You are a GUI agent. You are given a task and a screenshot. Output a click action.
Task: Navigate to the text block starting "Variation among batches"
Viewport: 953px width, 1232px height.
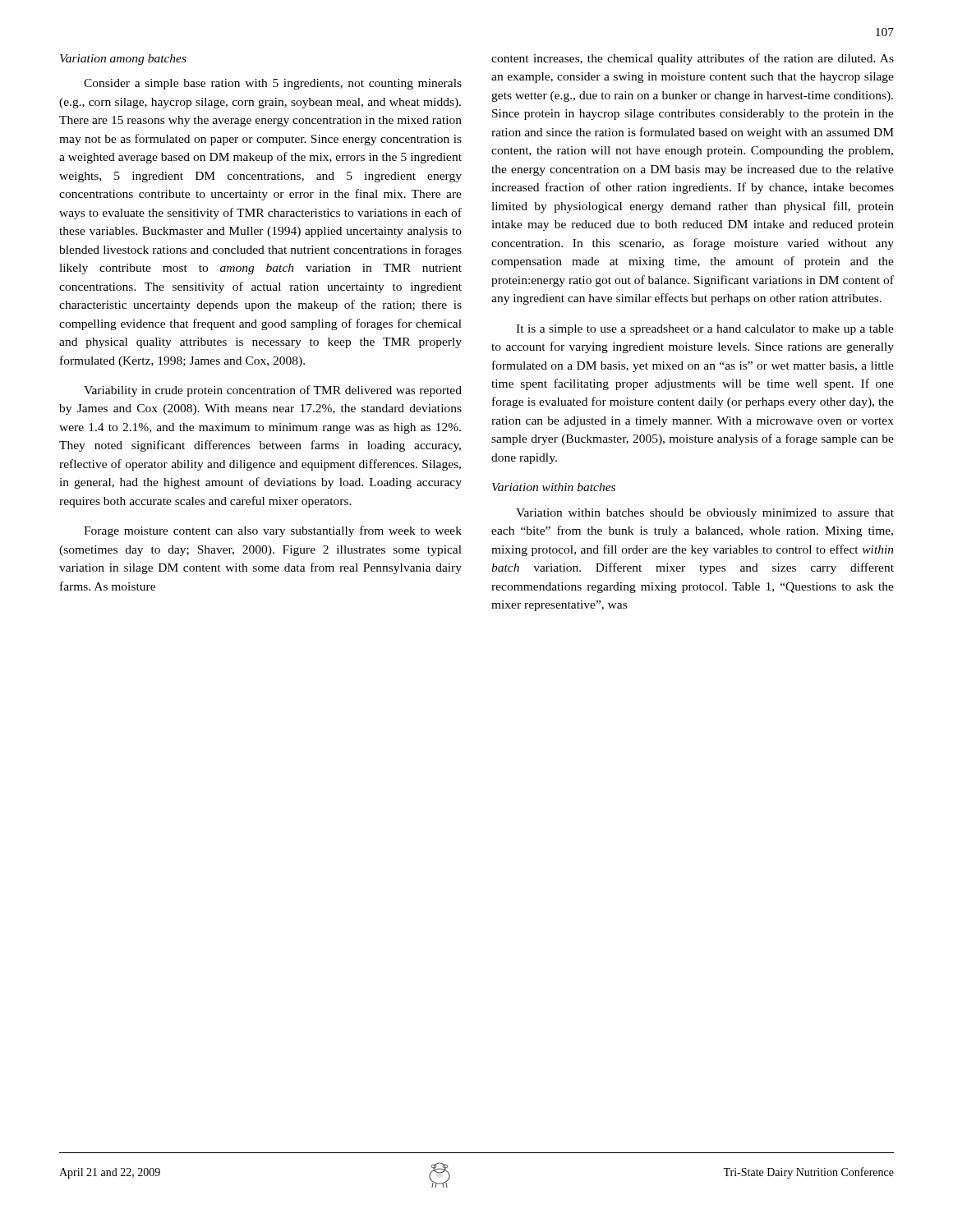123,58
